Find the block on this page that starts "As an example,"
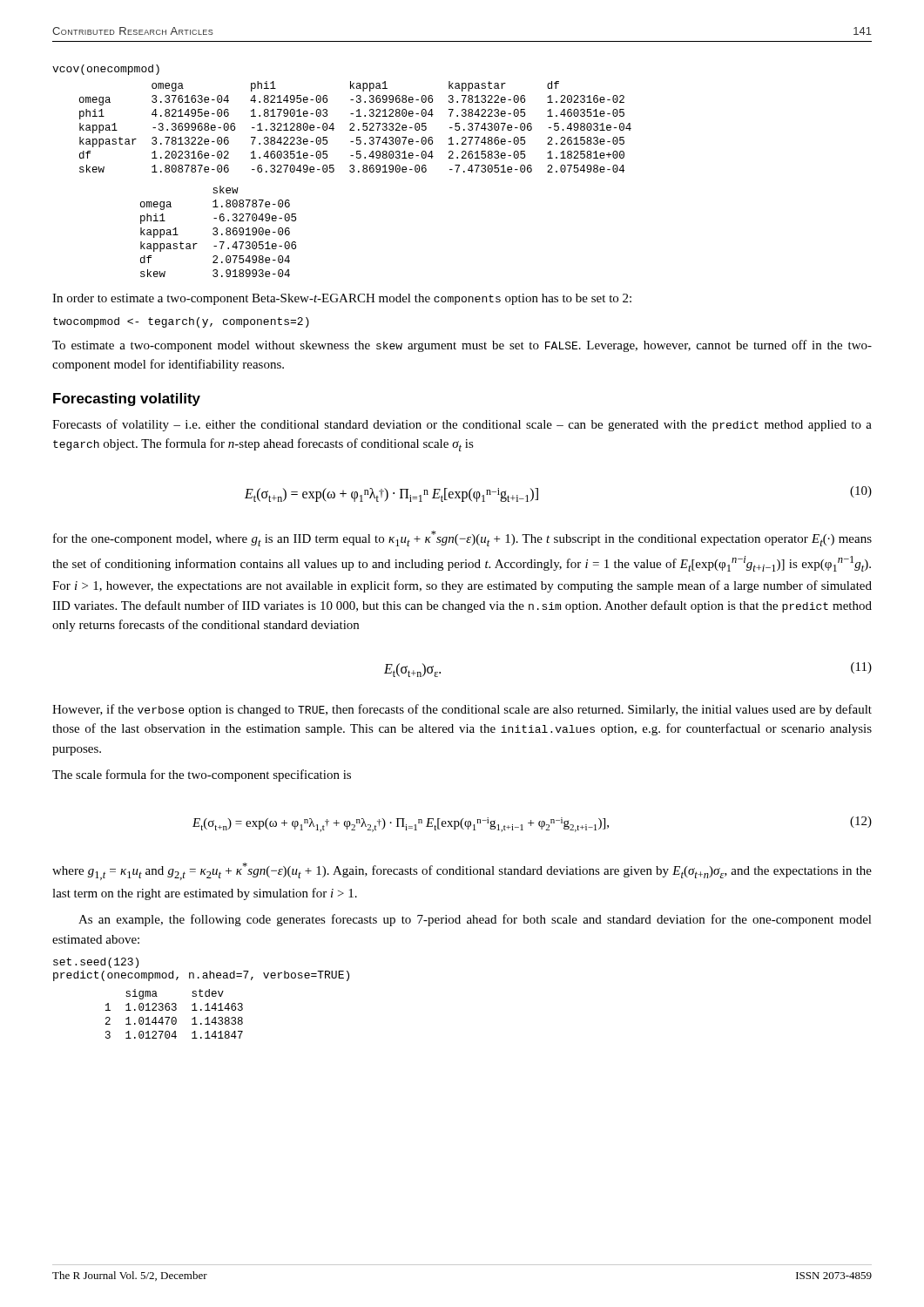924x1307 pixels. point(462,929)
